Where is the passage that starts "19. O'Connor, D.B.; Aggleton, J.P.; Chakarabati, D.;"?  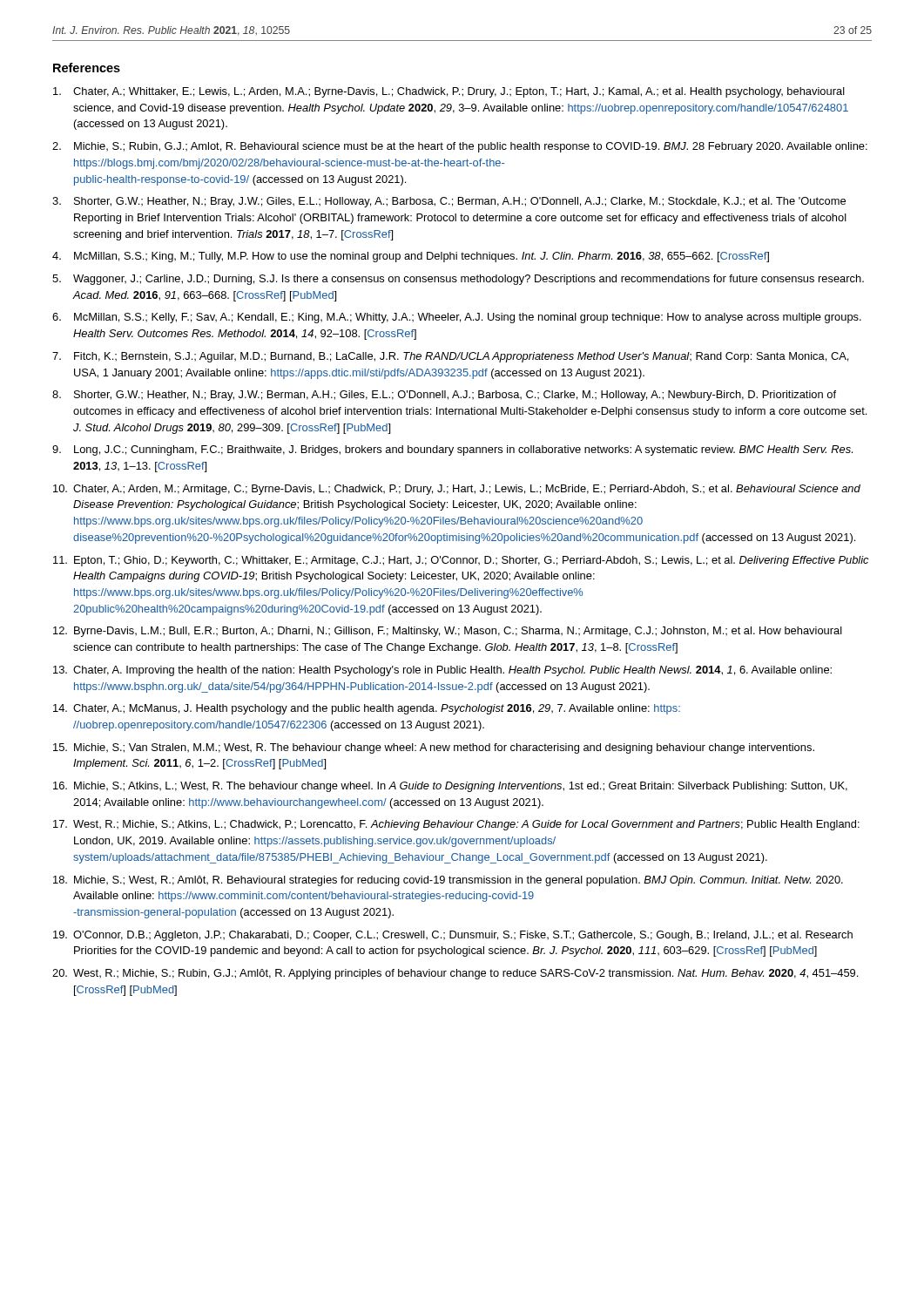pyautogui.click(x=462, y=943)
